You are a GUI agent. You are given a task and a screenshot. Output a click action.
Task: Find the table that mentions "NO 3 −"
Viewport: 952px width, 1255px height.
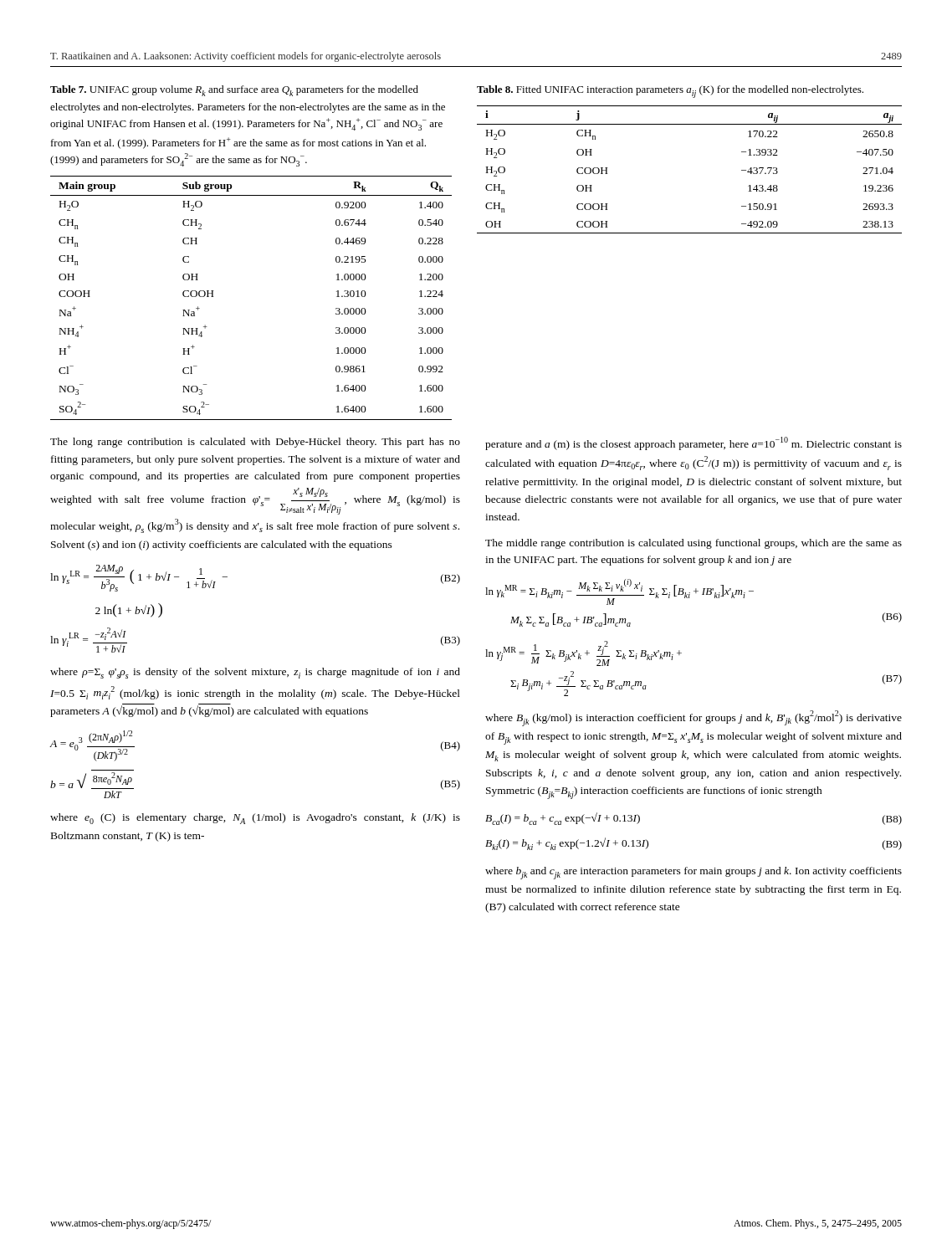click(251, 298)
